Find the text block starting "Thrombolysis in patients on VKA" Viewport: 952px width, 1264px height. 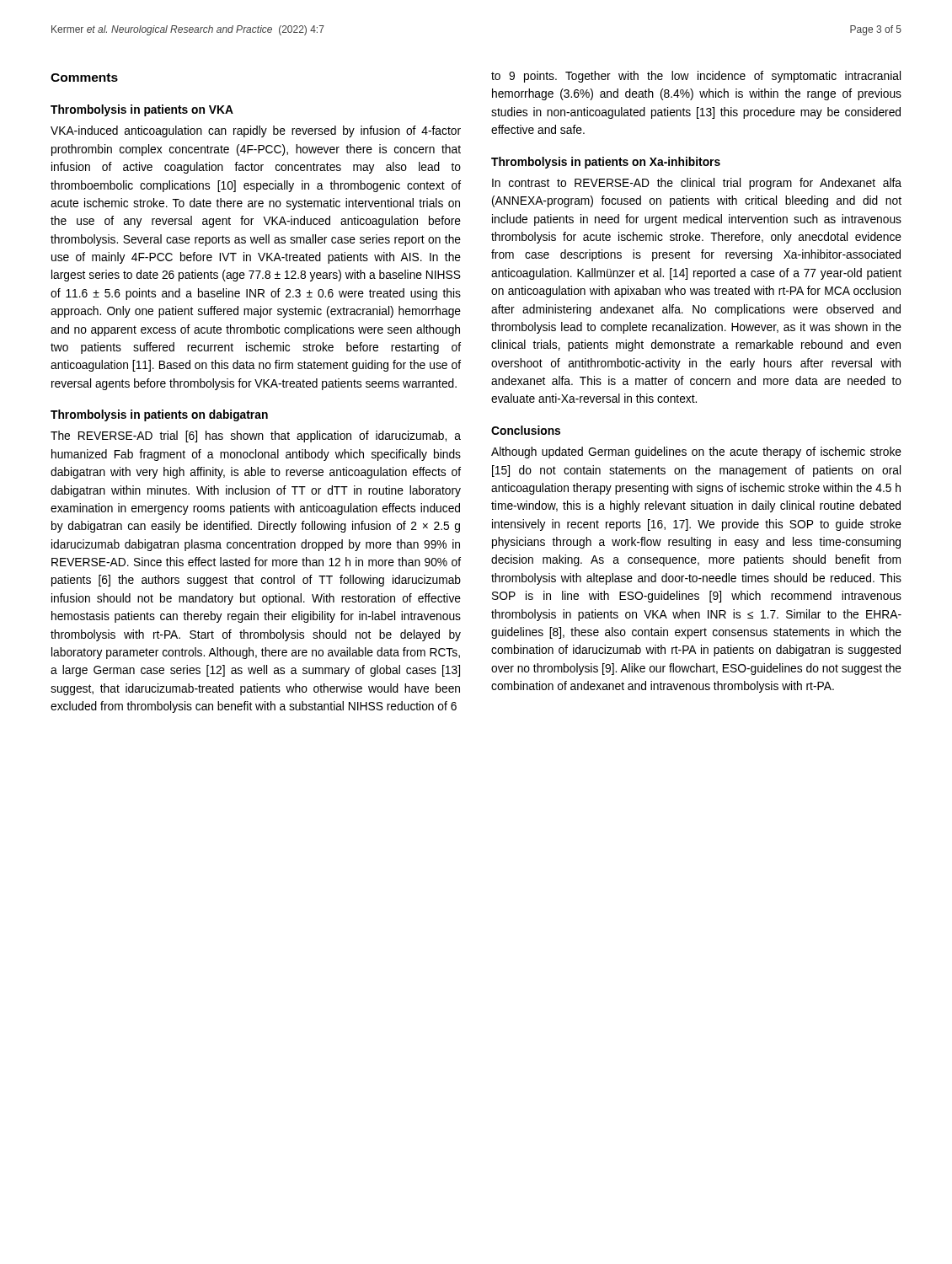click(x=142, y=110)
